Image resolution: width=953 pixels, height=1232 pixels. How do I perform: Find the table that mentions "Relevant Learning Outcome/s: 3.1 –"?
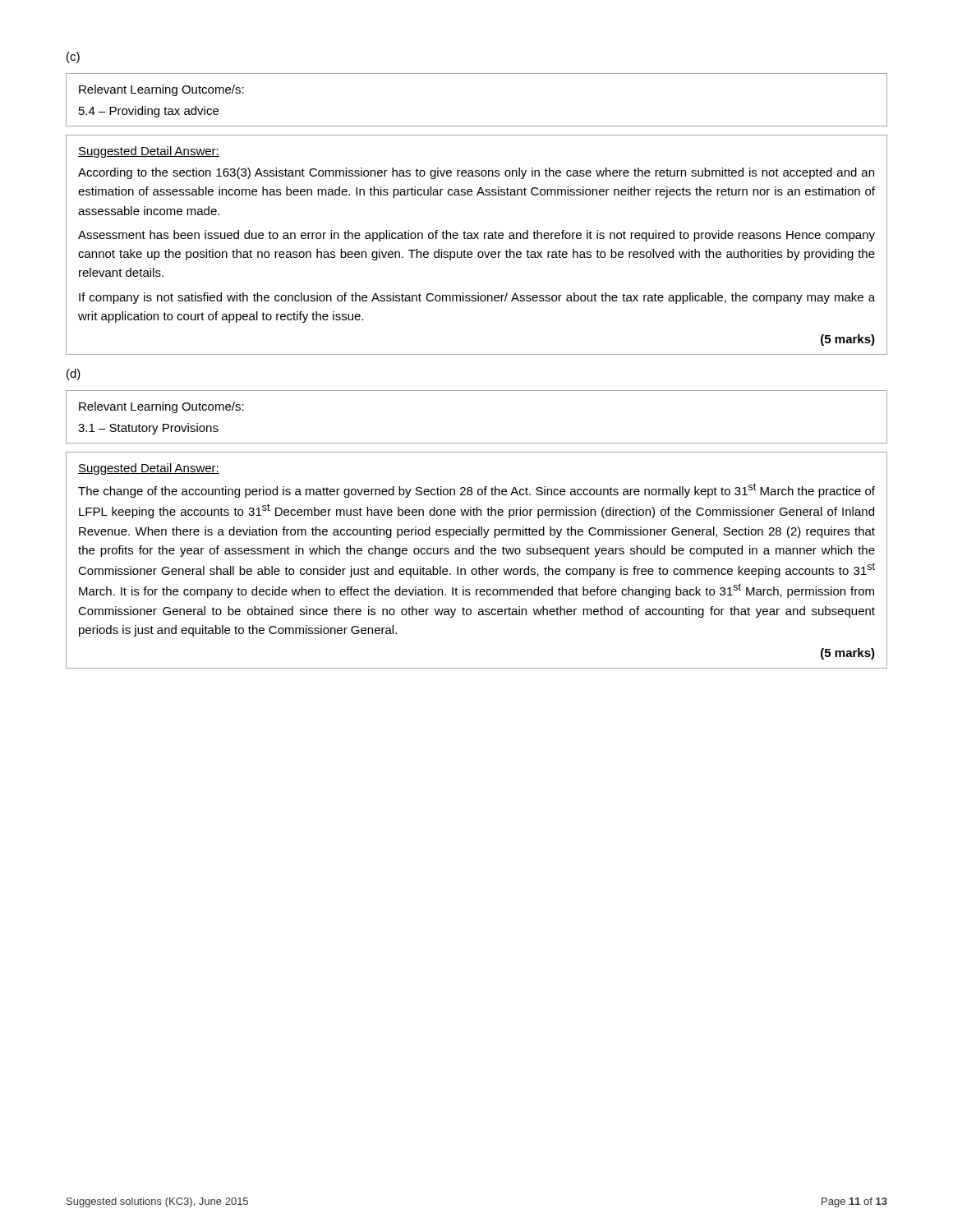click(476, 417)
